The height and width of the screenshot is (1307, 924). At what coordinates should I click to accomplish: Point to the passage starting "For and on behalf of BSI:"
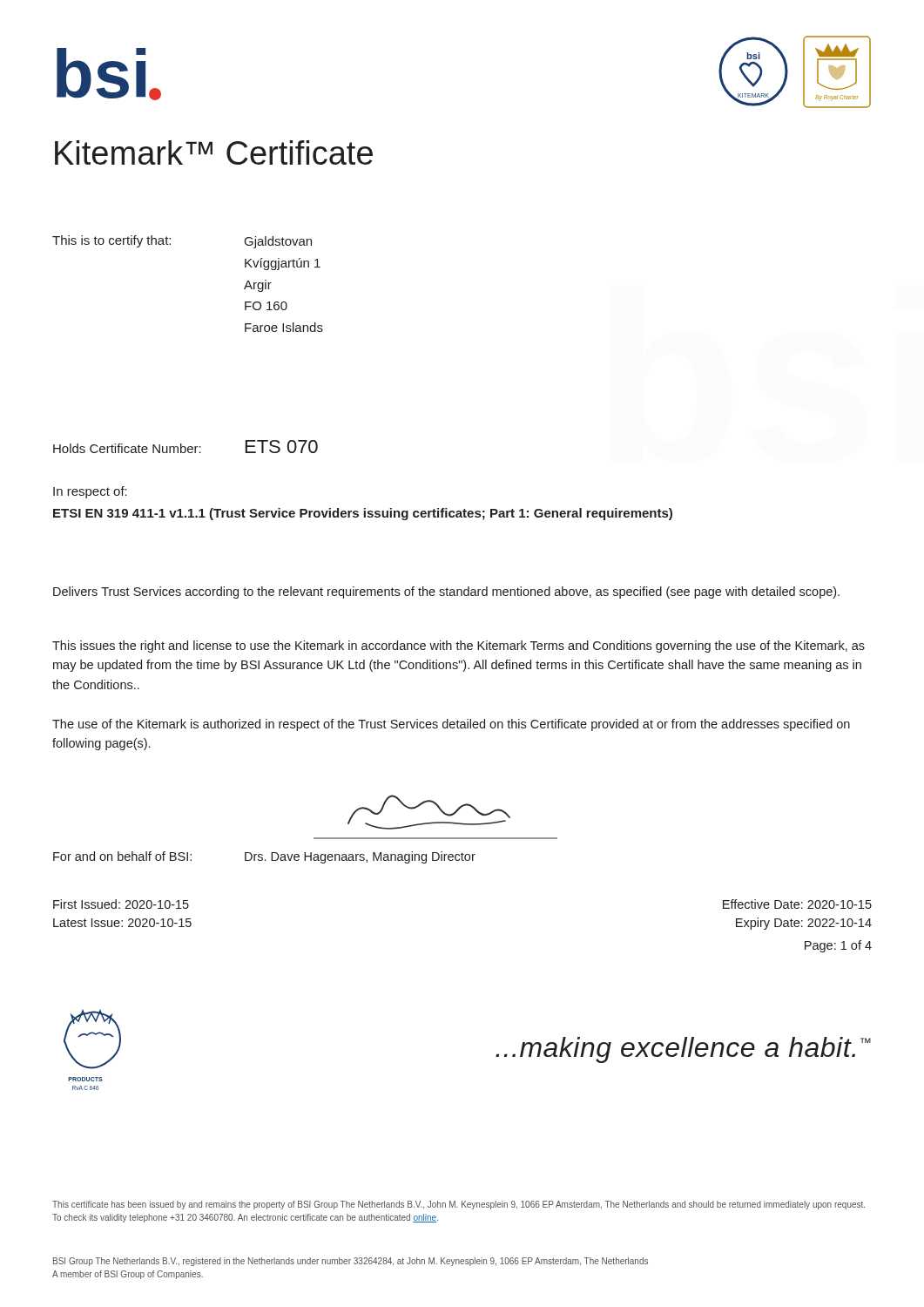(x=122, y=857)
